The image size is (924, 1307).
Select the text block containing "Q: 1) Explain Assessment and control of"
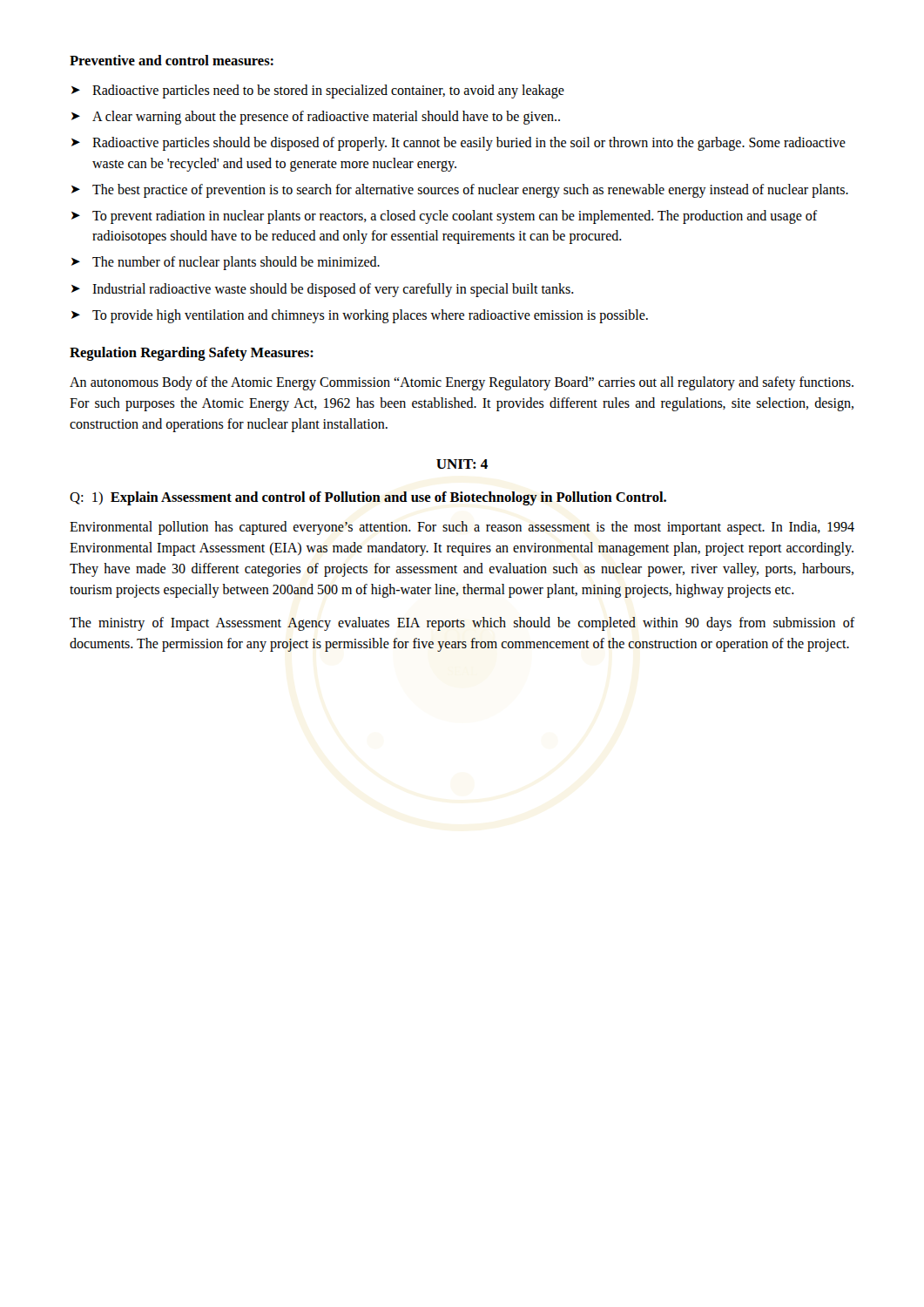[368, 497]
